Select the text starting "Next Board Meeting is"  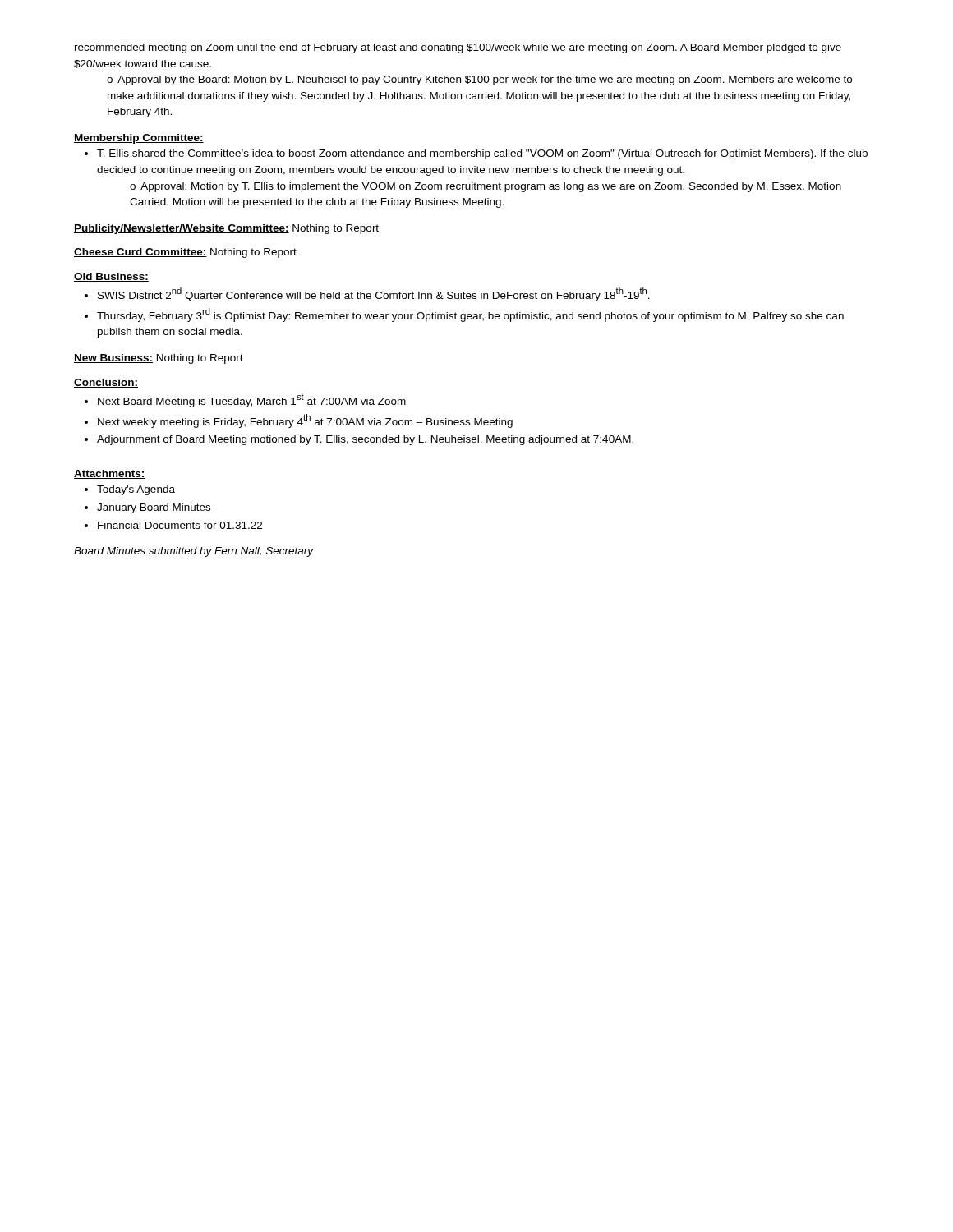[x=476, y=419]
